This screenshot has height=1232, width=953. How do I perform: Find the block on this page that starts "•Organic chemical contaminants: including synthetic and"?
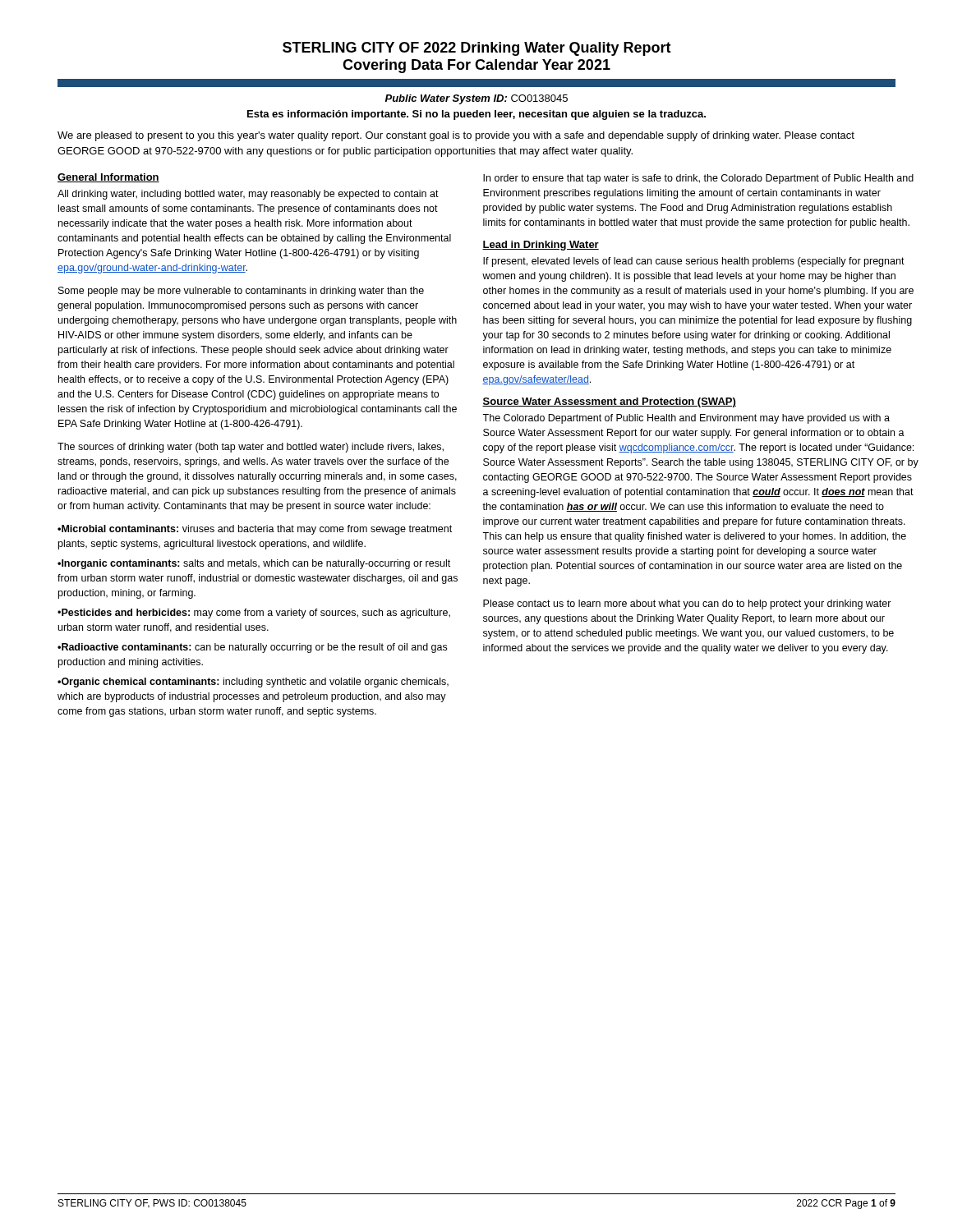pos(253,696)
